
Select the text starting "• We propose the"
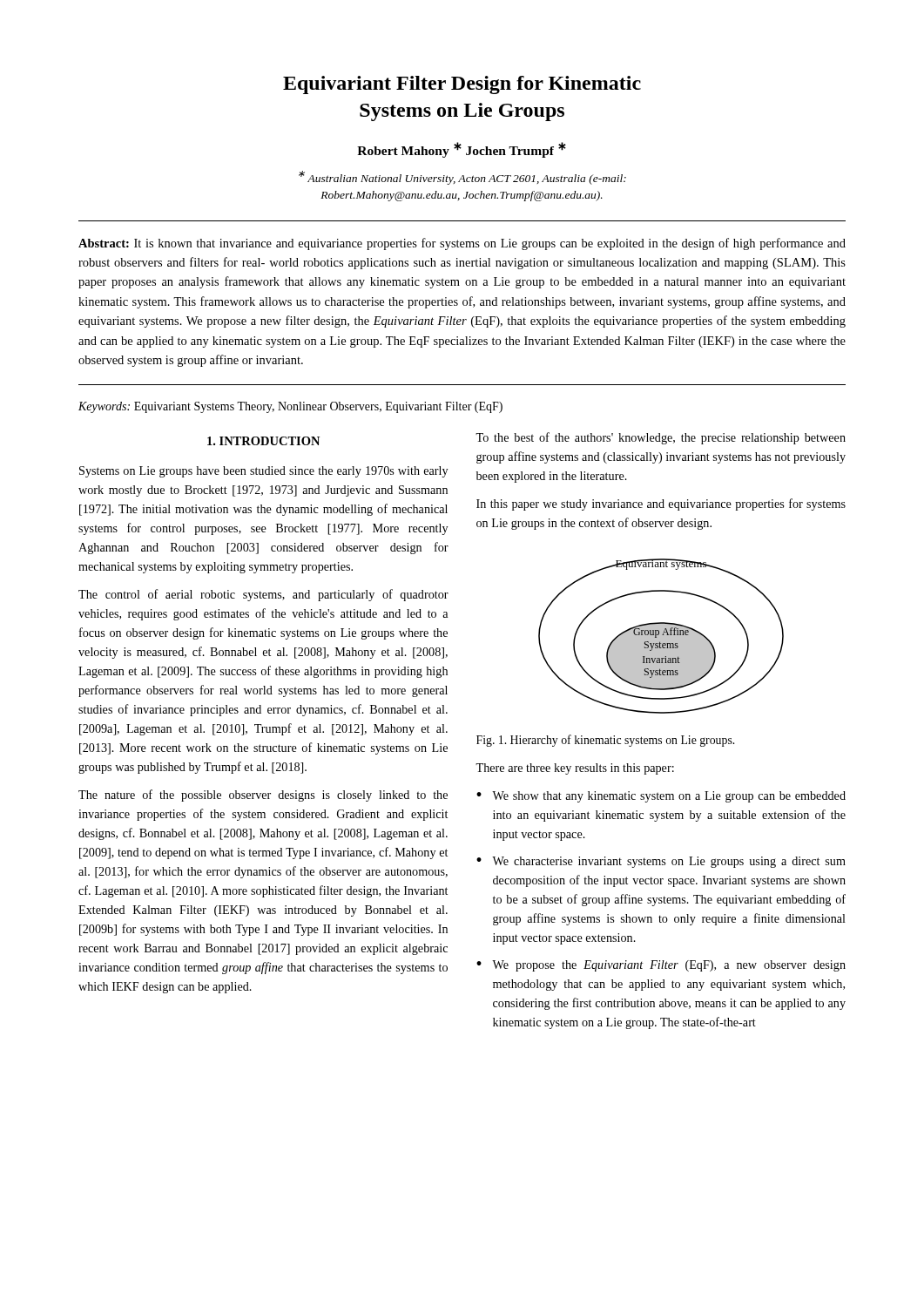click(661, 994)
